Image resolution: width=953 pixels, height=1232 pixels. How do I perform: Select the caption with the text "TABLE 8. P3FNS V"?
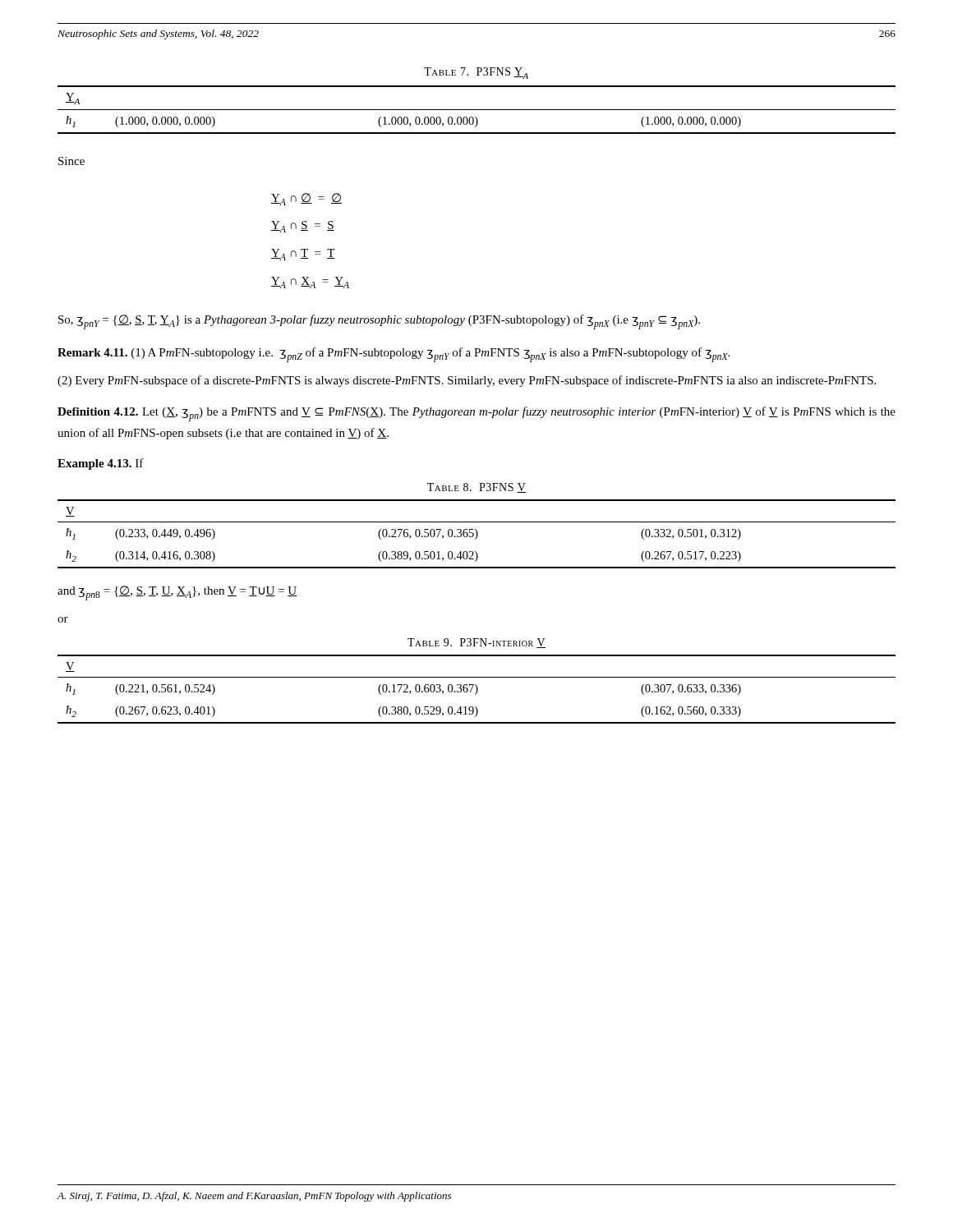coord(476,488)
